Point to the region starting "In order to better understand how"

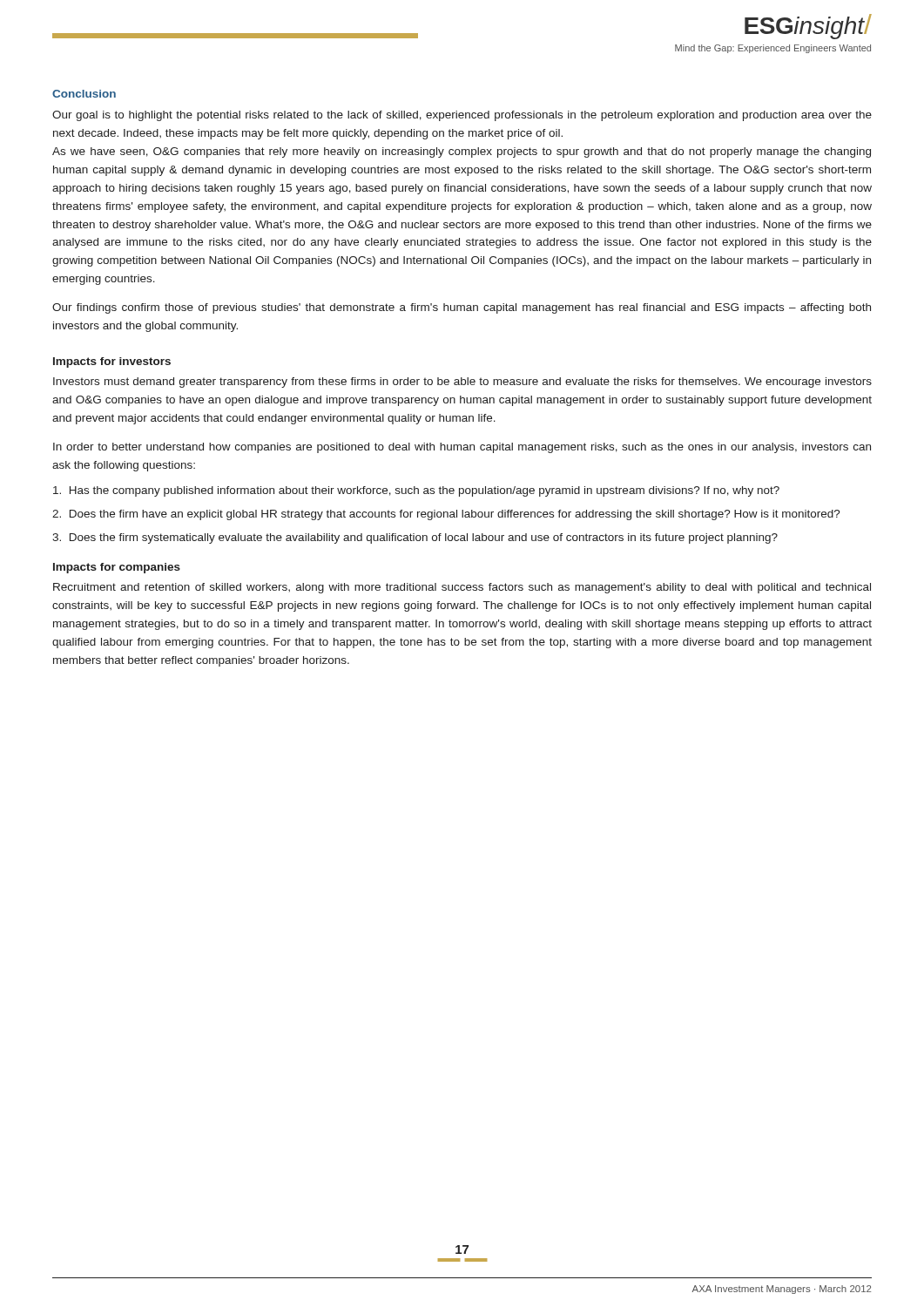462,456
